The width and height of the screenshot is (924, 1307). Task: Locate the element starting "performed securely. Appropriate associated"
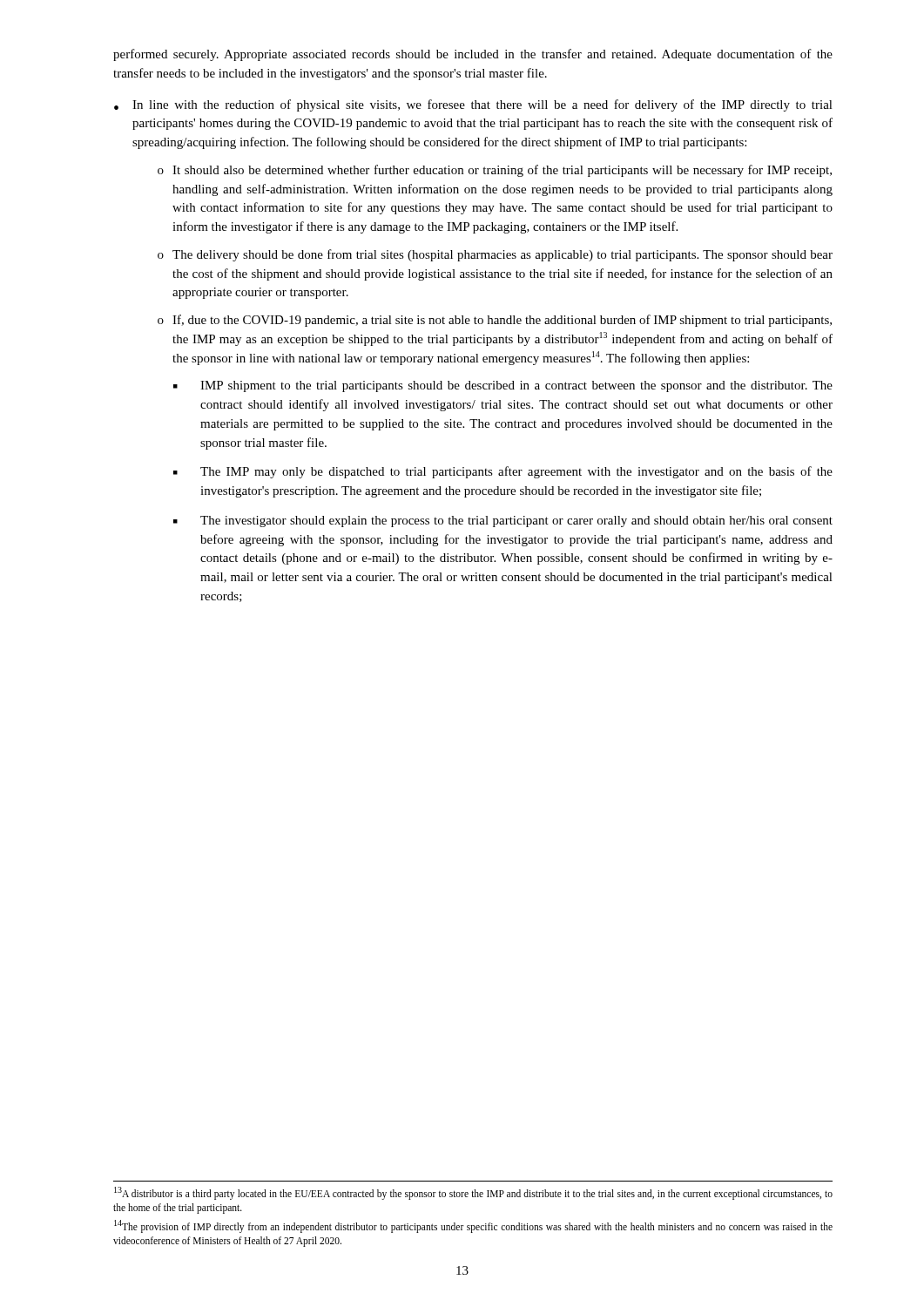[x=473, y=64]
